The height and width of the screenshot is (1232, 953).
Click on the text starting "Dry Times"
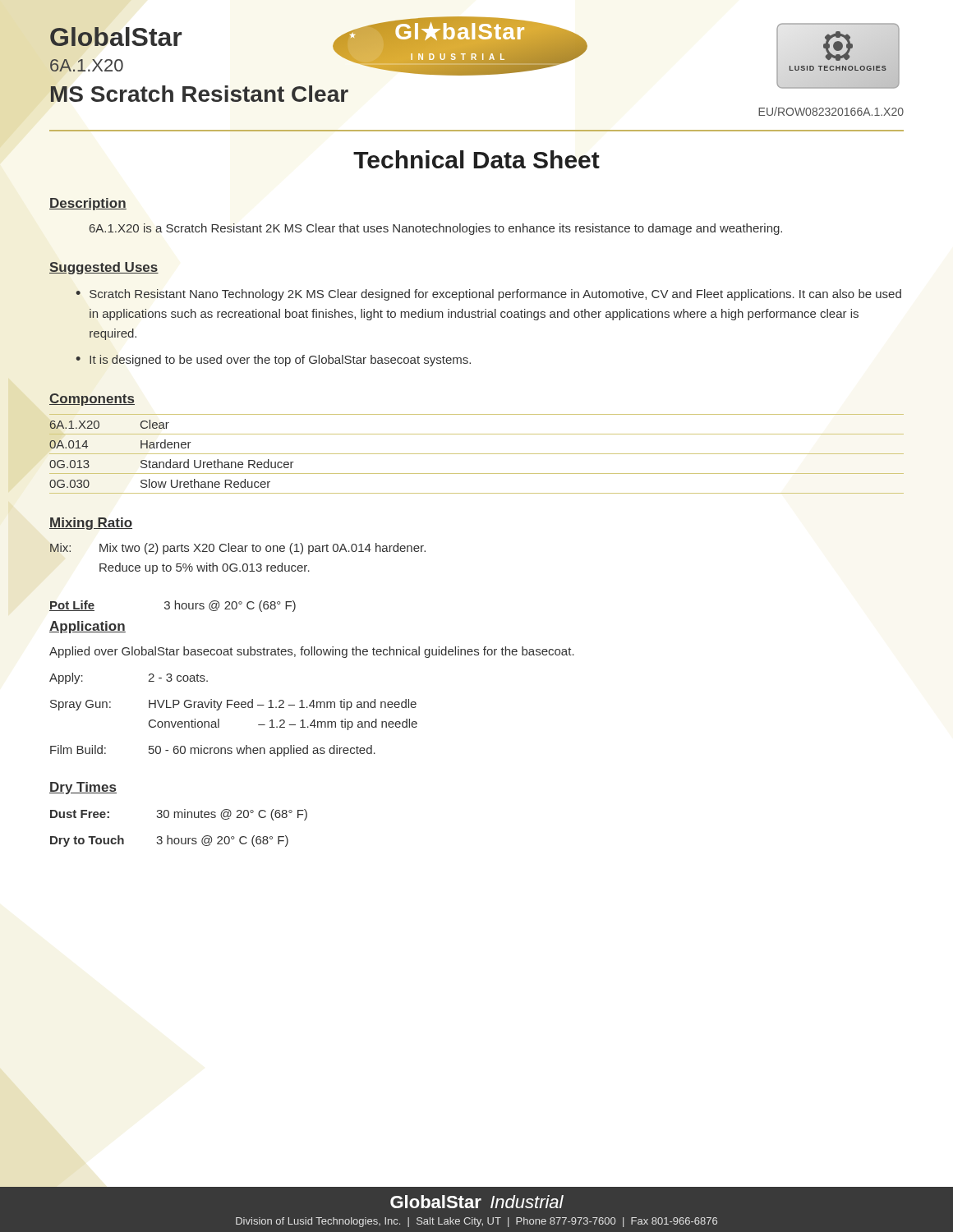pos(83,787)
